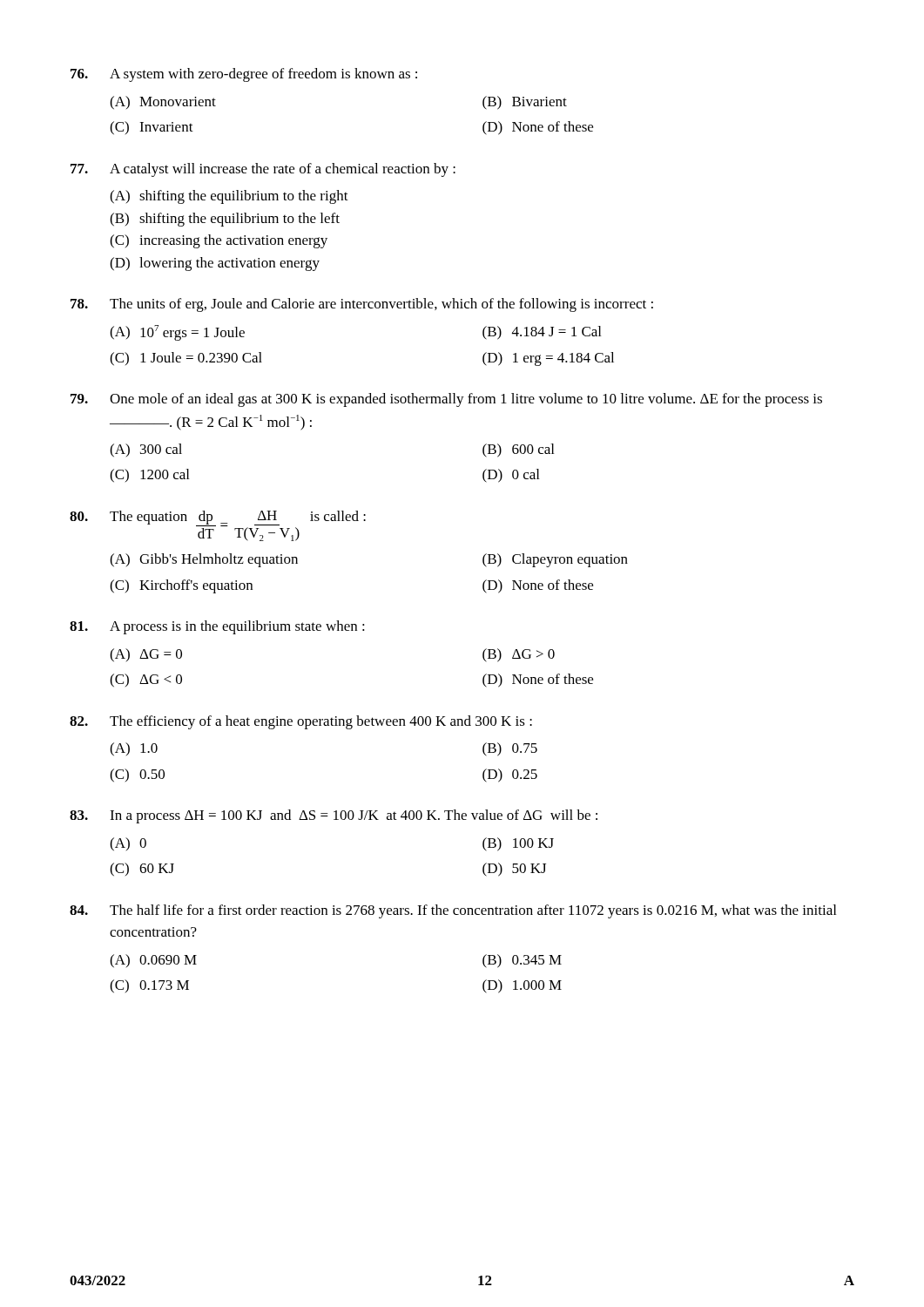Select the list item that says "79. One mole of"
The image size is (924, 1307).
tap(446, 400)
